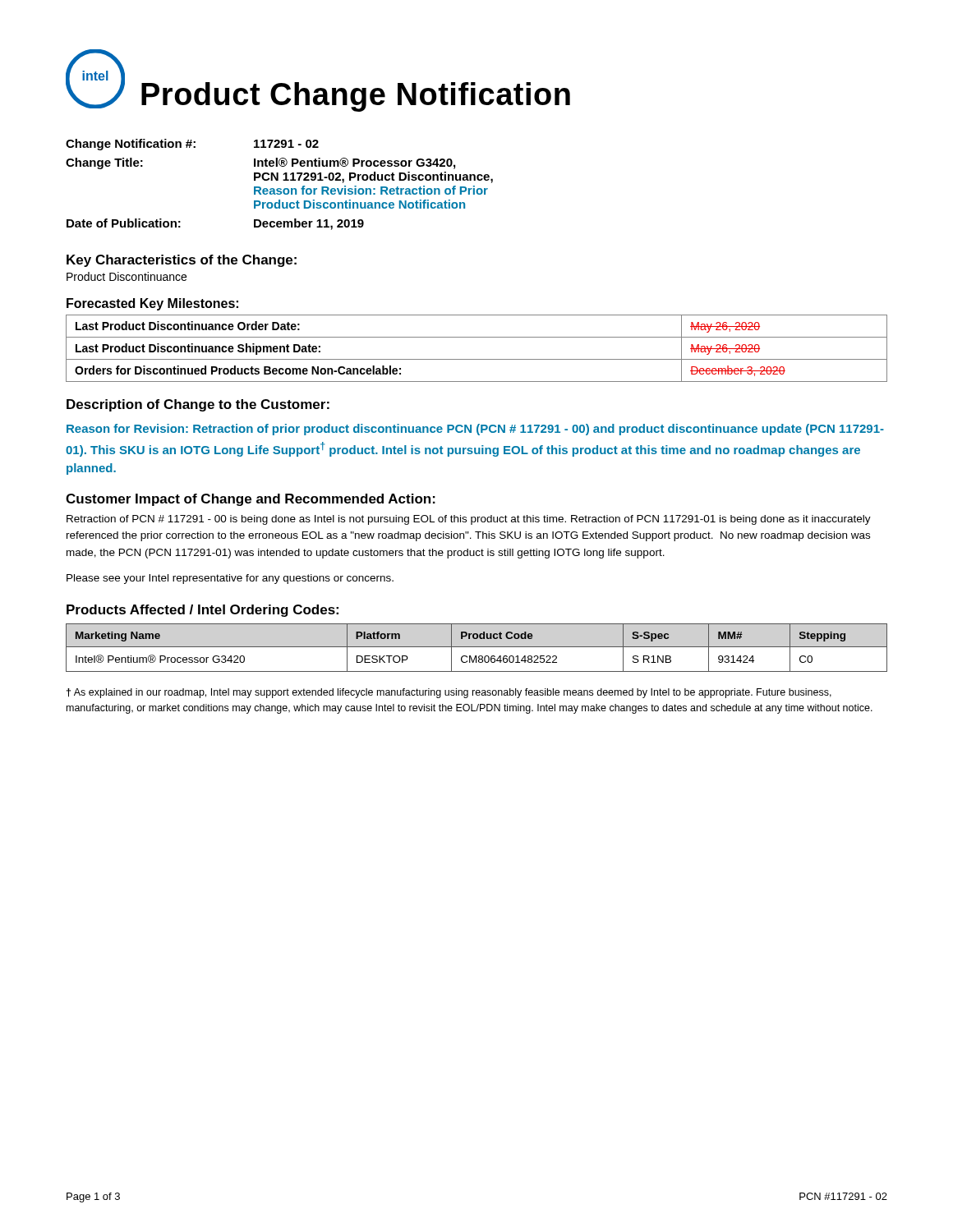Navigate to the block starting "Reason for Revision: Retraction of prior product discontinuance"
The height and width of the screenshot is (1232, 953).
click(x=475, y=448)
